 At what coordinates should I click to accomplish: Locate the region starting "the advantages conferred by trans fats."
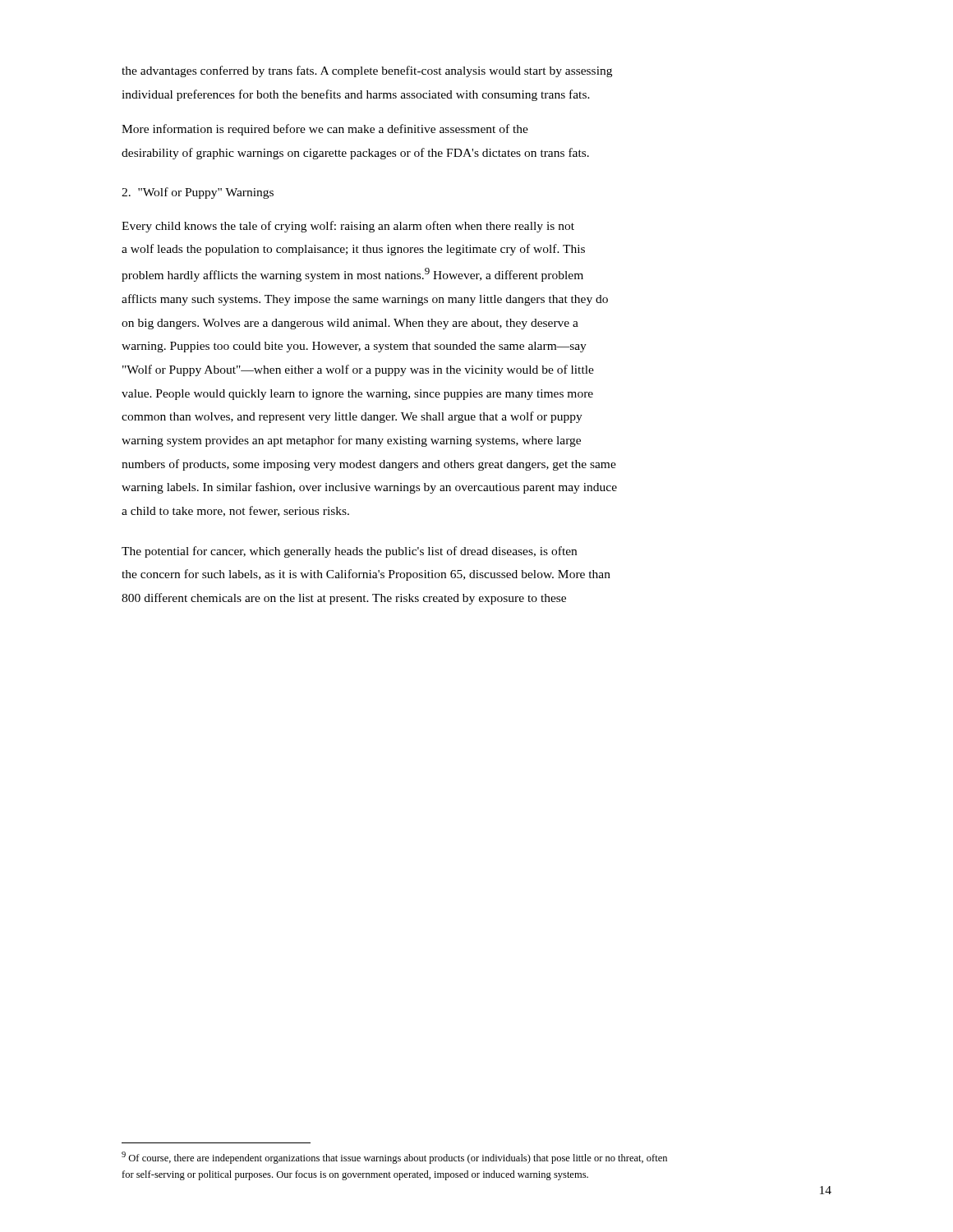(x=476, y=83)
